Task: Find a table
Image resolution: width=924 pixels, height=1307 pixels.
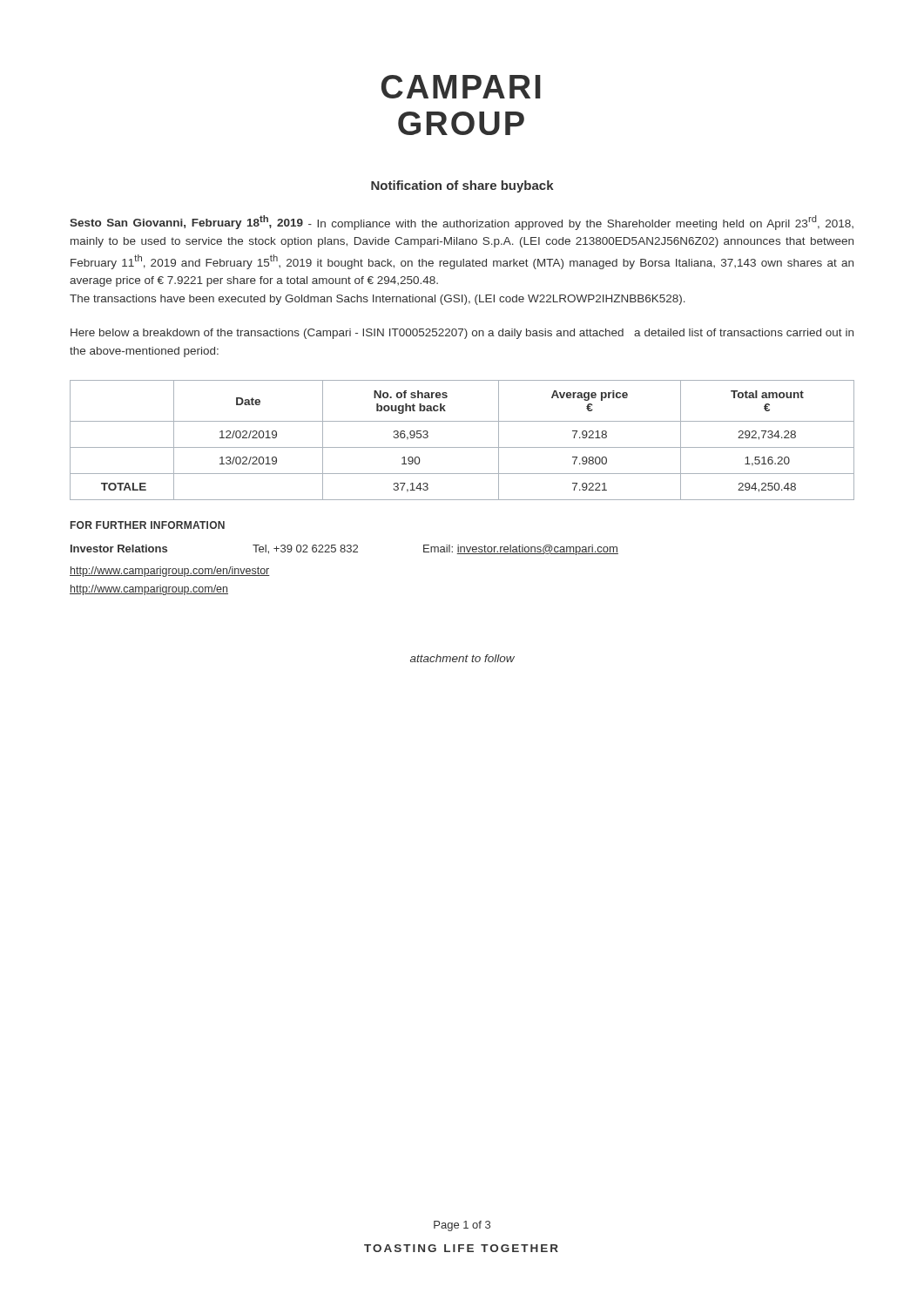Action: (x=462, y=440)
